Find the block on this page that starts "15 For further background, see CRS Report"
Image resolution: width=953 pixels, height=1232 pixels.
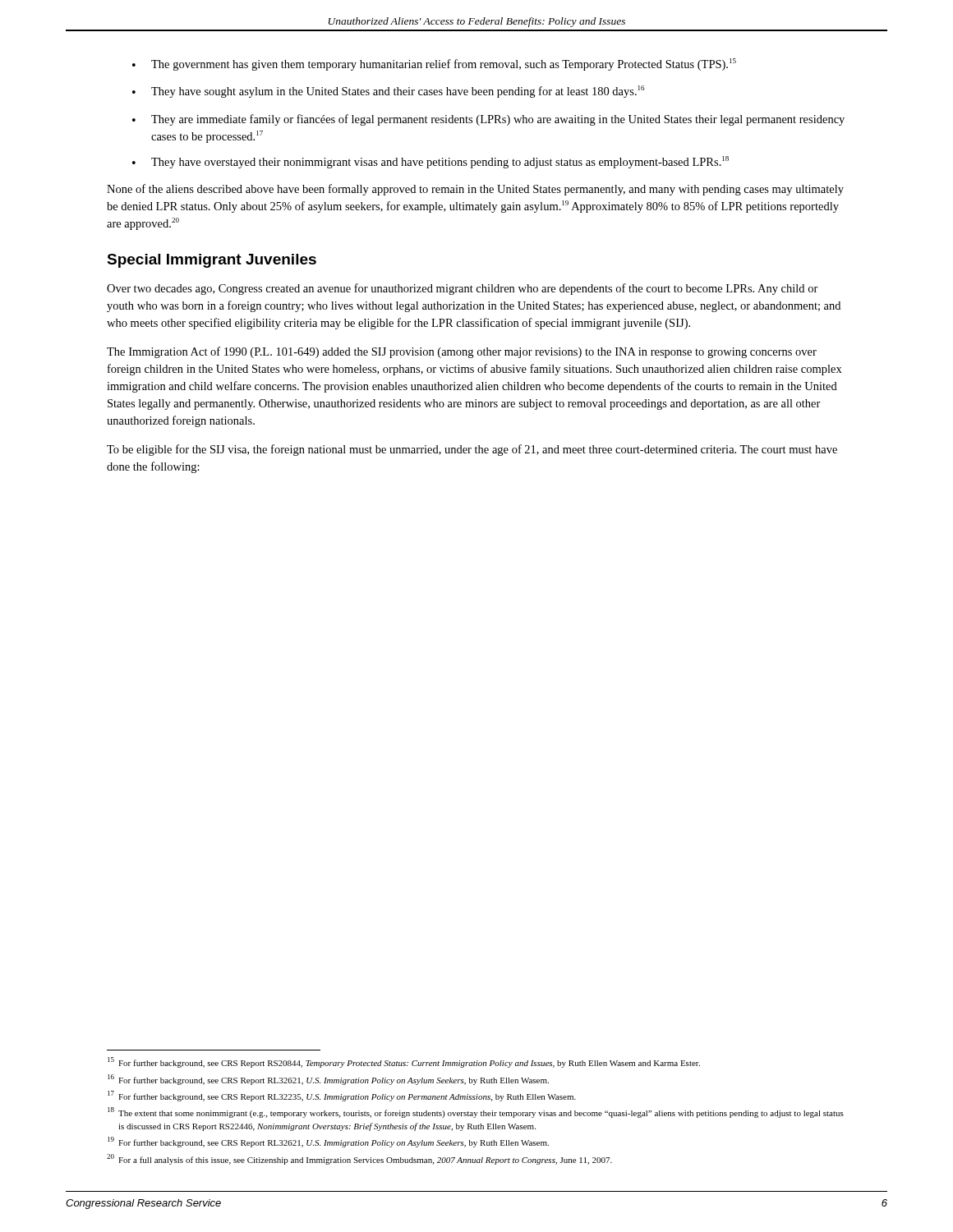pyautogui.click(x=404, y=1064)
